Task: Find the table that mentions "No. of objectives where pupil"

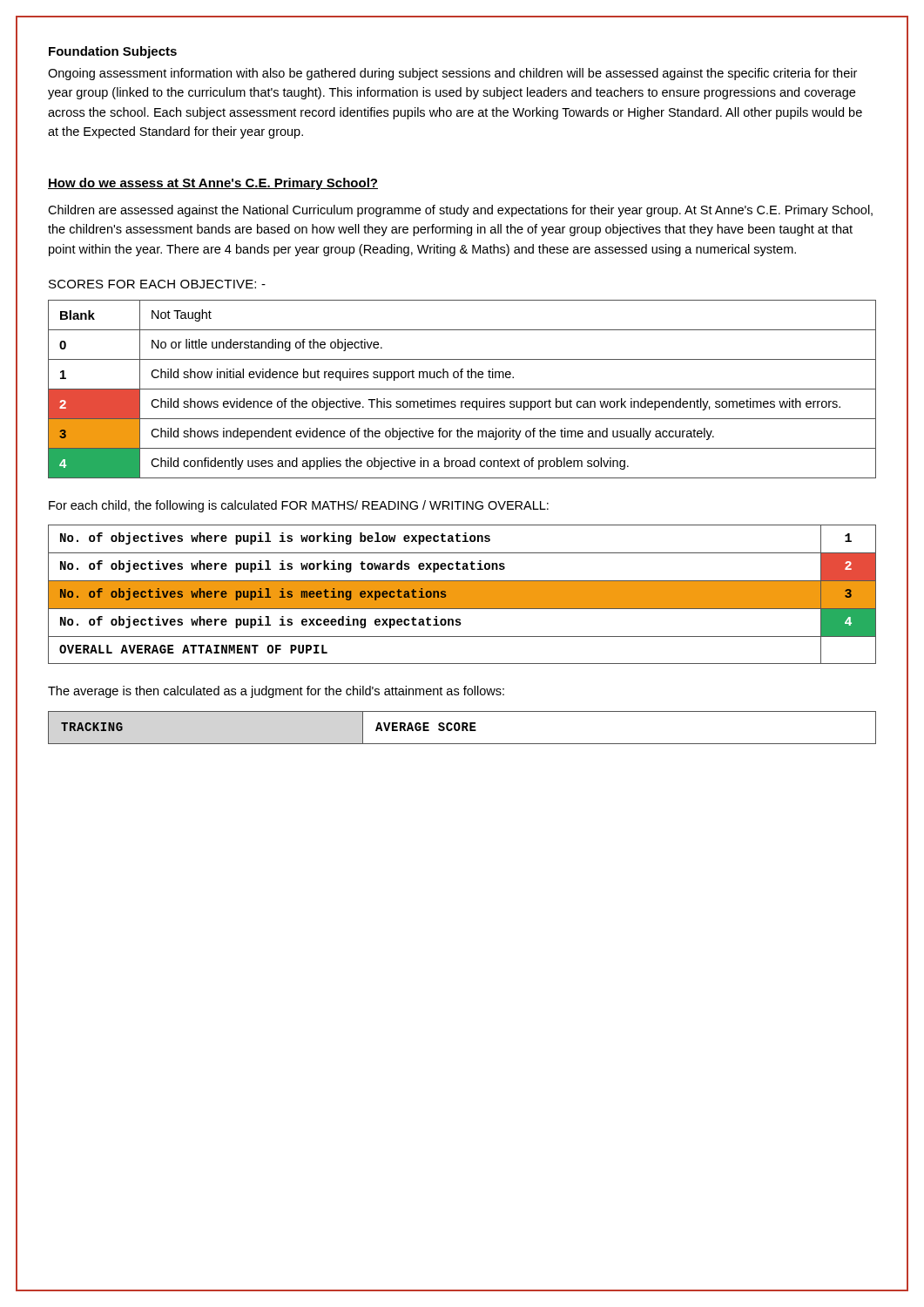Action: [x=462, y=594]
